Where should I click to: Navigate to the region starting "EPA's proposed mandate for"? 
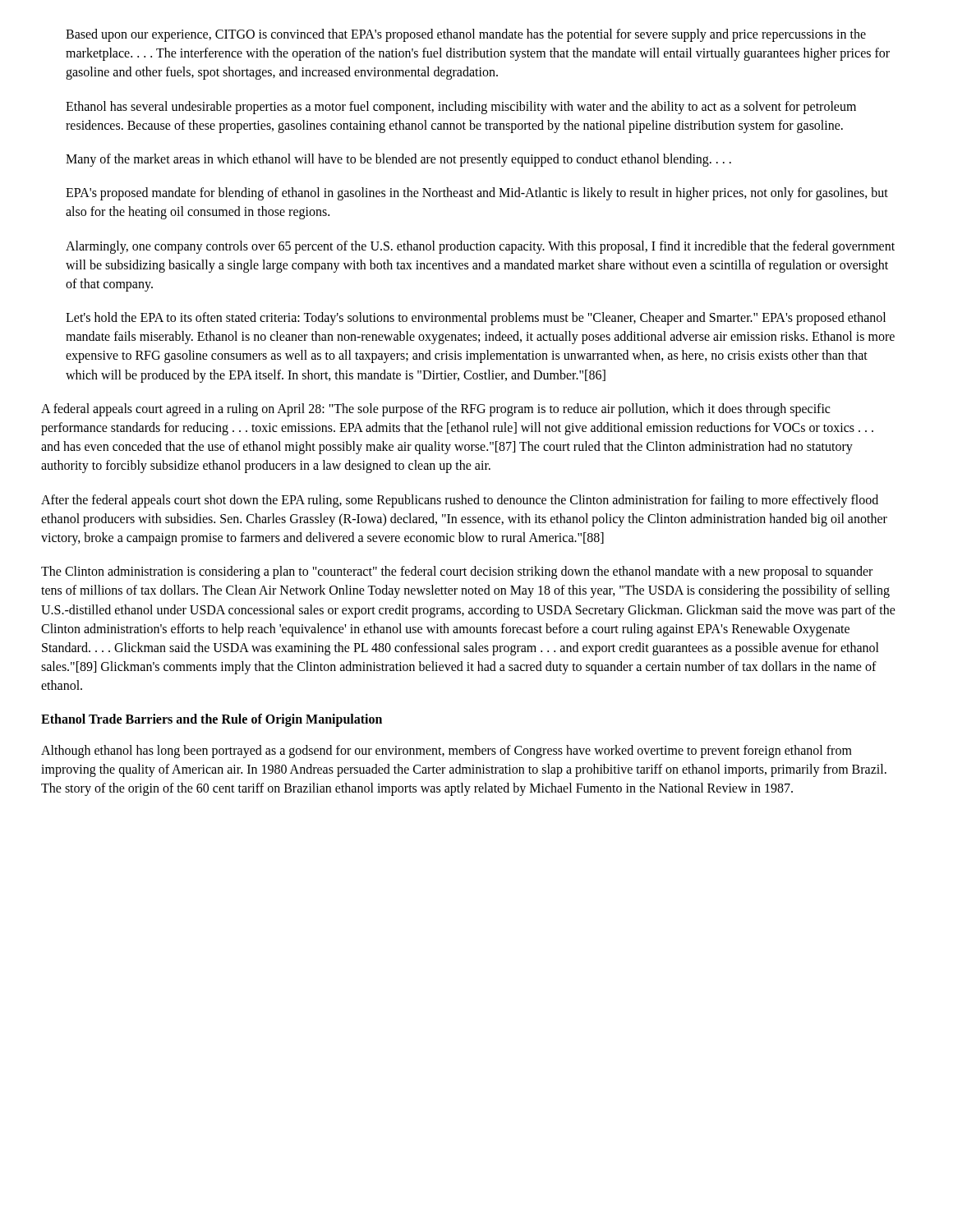click(477, 202)
